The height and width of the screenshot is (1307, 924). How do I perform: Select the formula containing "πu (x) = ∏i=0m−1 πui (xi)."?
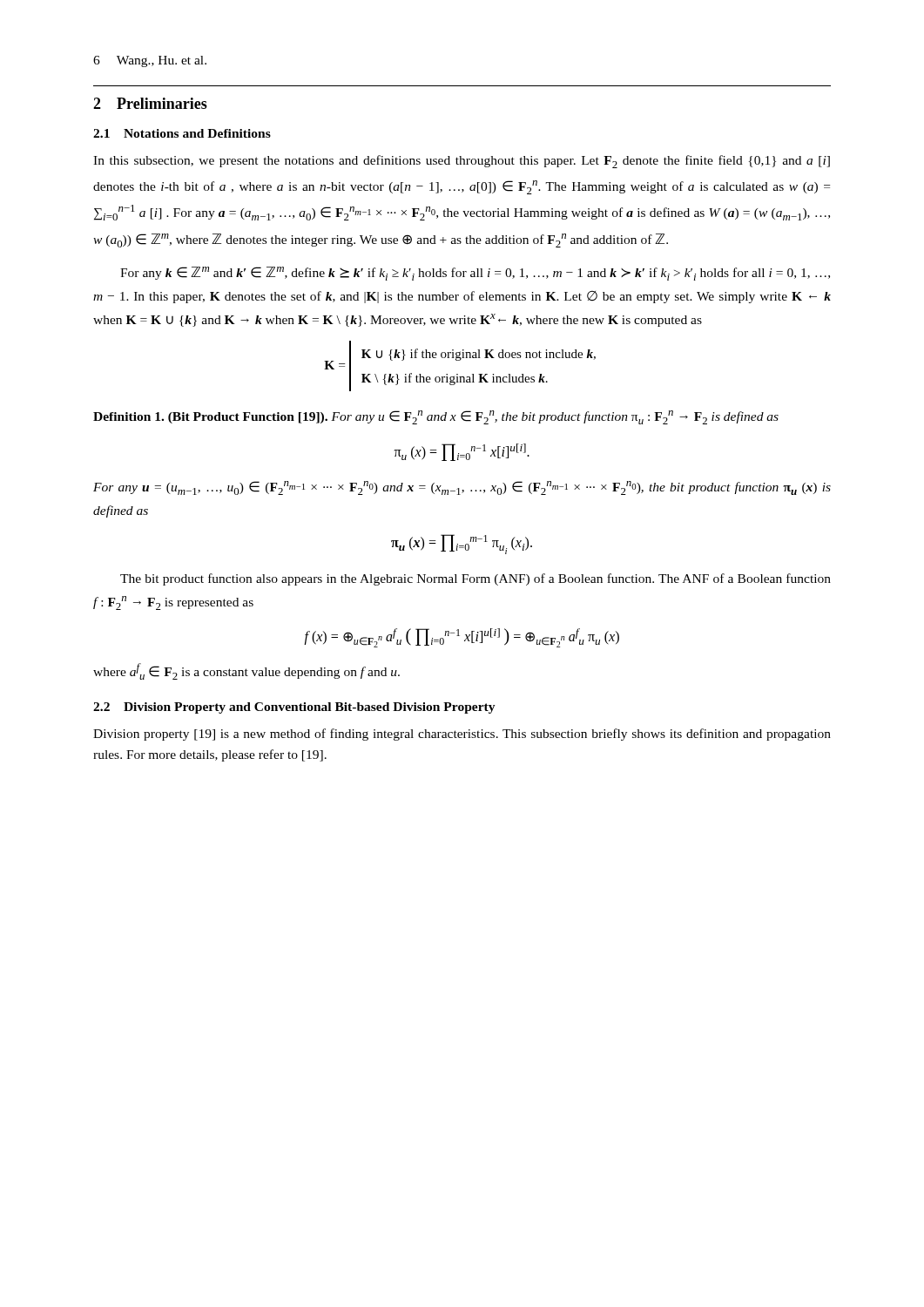click(x=462, y=543)
